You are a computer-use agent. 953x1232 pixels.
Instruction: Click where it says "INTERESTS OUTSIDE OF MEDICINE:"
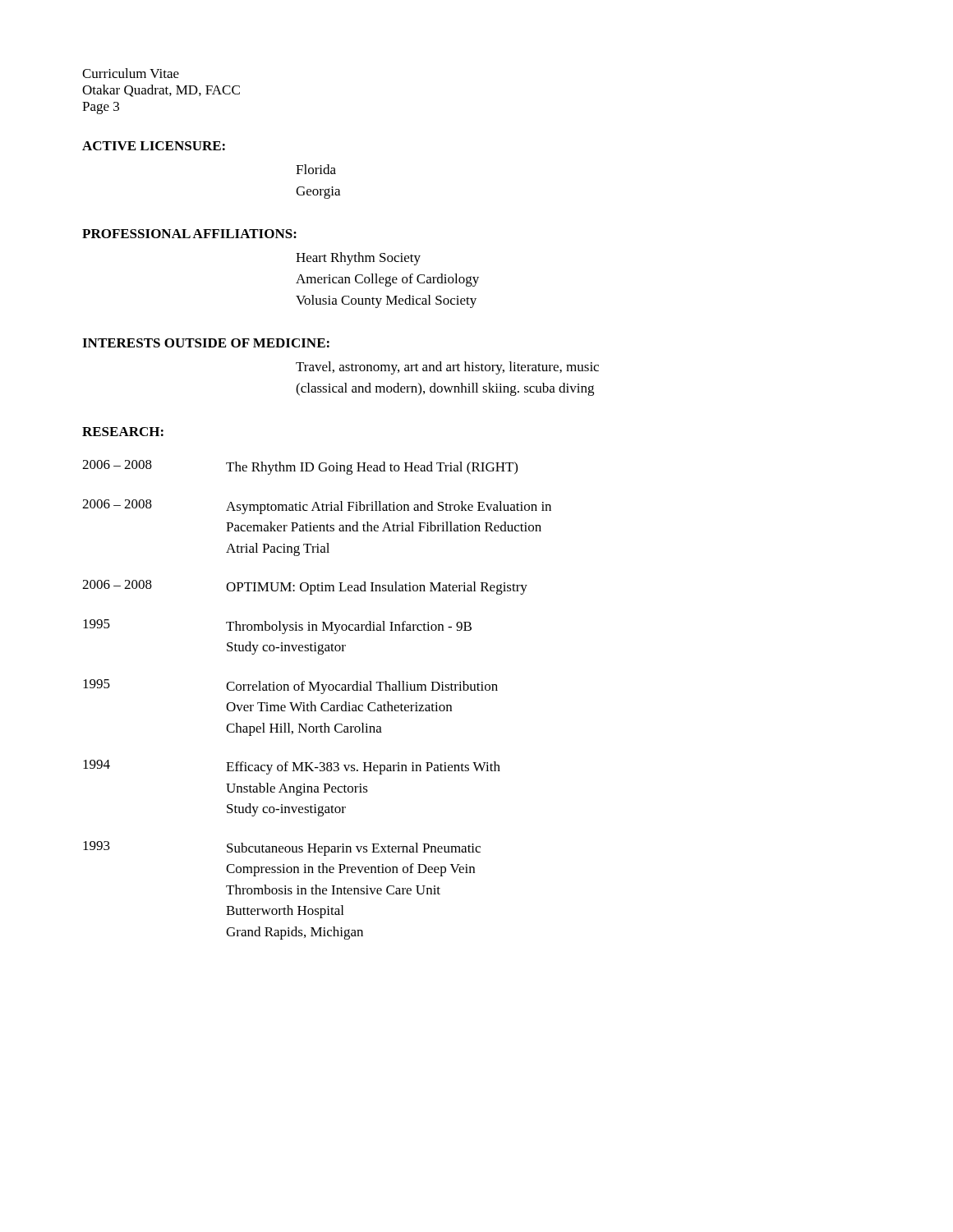tap(206, 343)
